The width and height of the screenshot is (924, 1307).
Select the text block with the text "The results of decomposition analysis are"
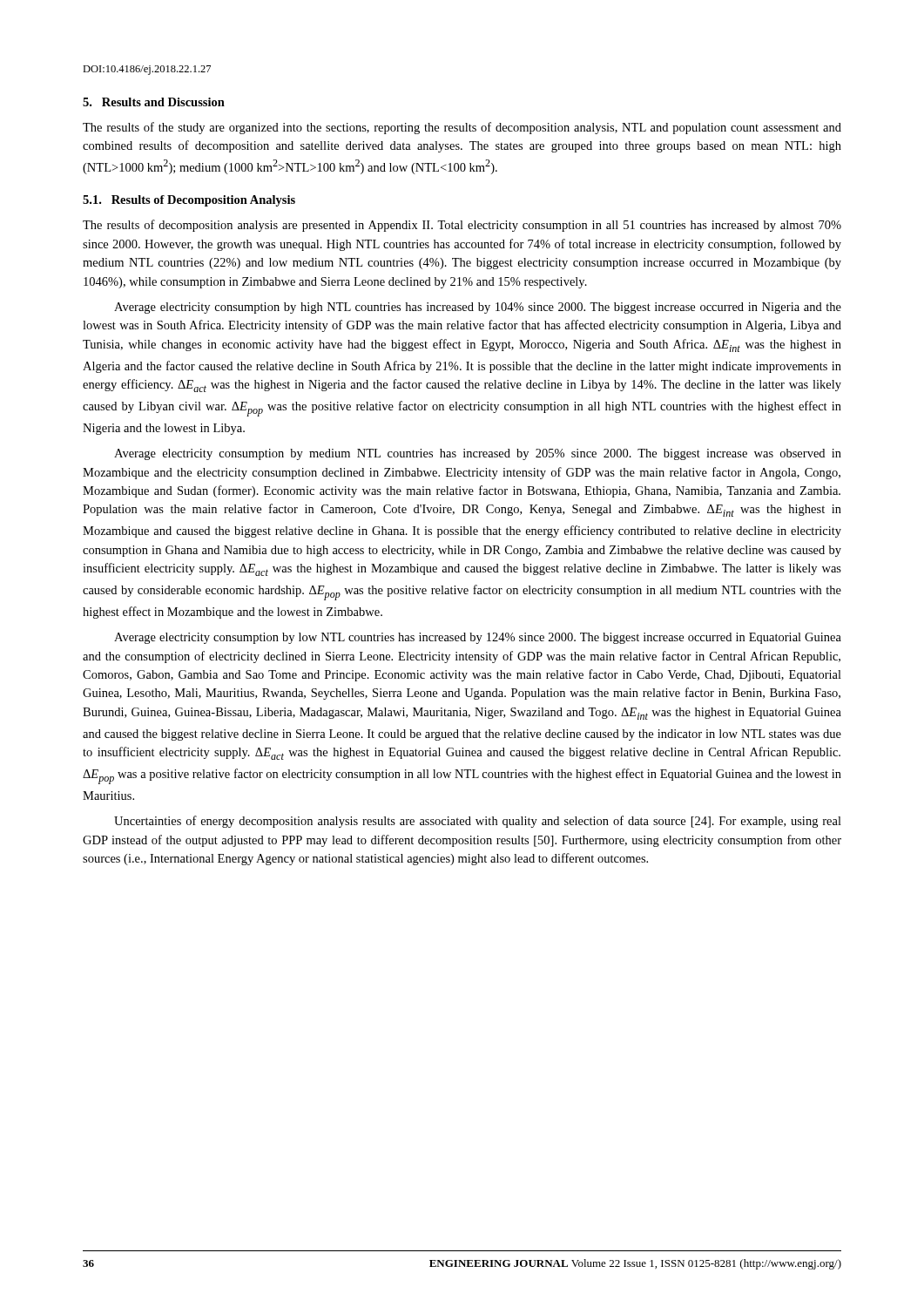point(462,542)
